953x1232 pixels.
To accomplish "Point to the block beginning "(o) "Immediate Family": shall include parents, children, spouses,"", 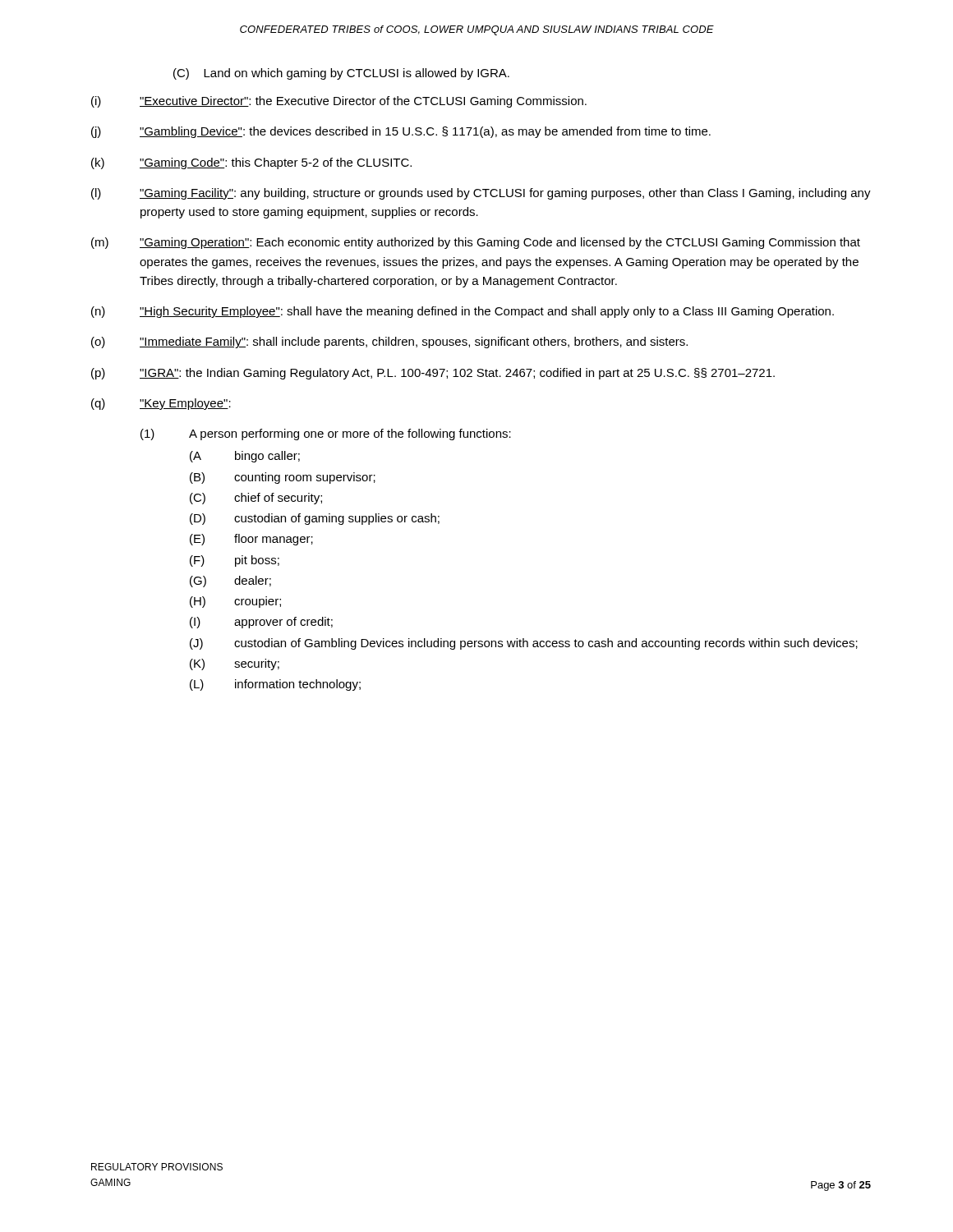I will [x=481, y=342].
